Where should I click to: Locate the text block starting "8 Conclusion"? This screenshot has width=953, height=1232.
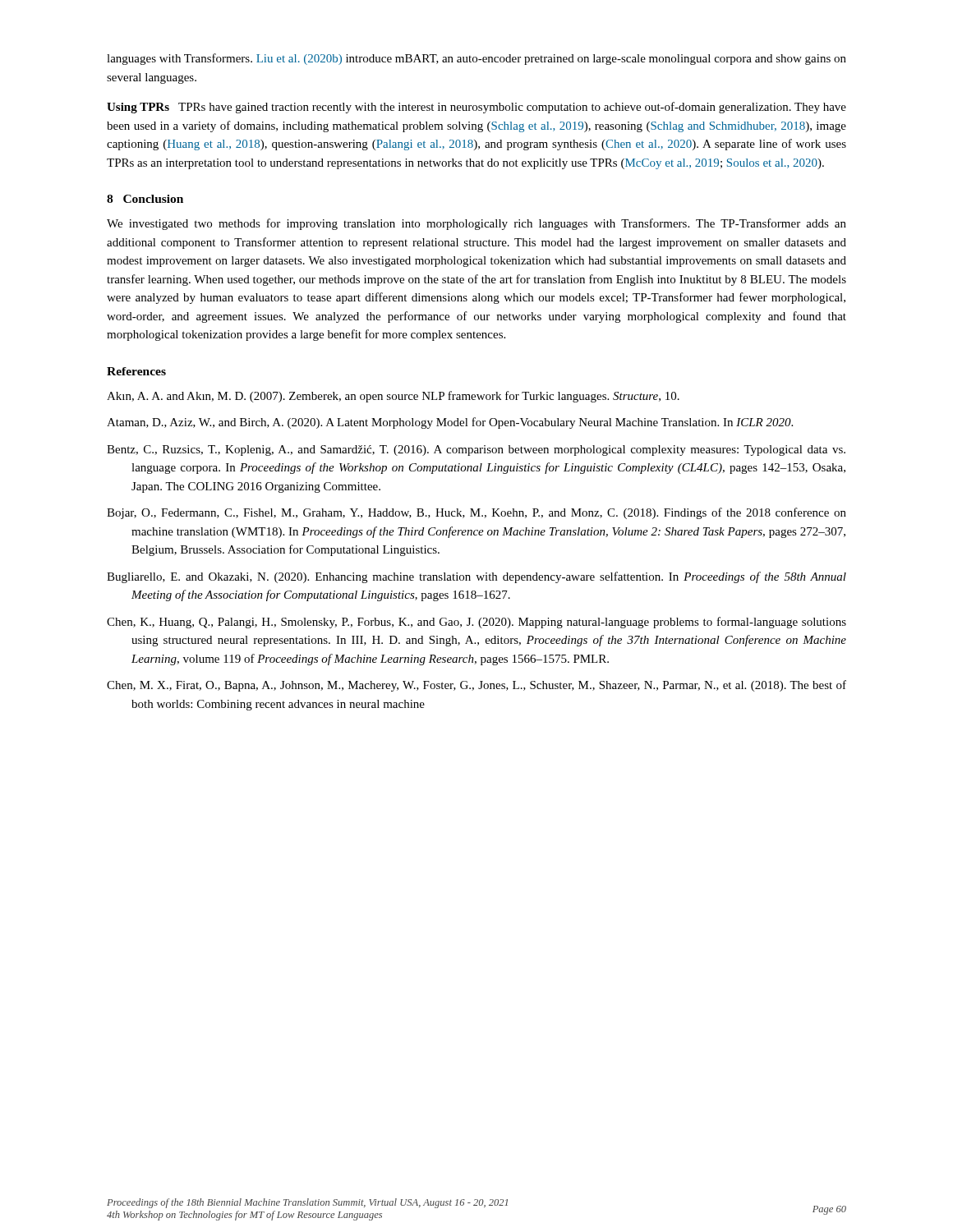(145, 198)
